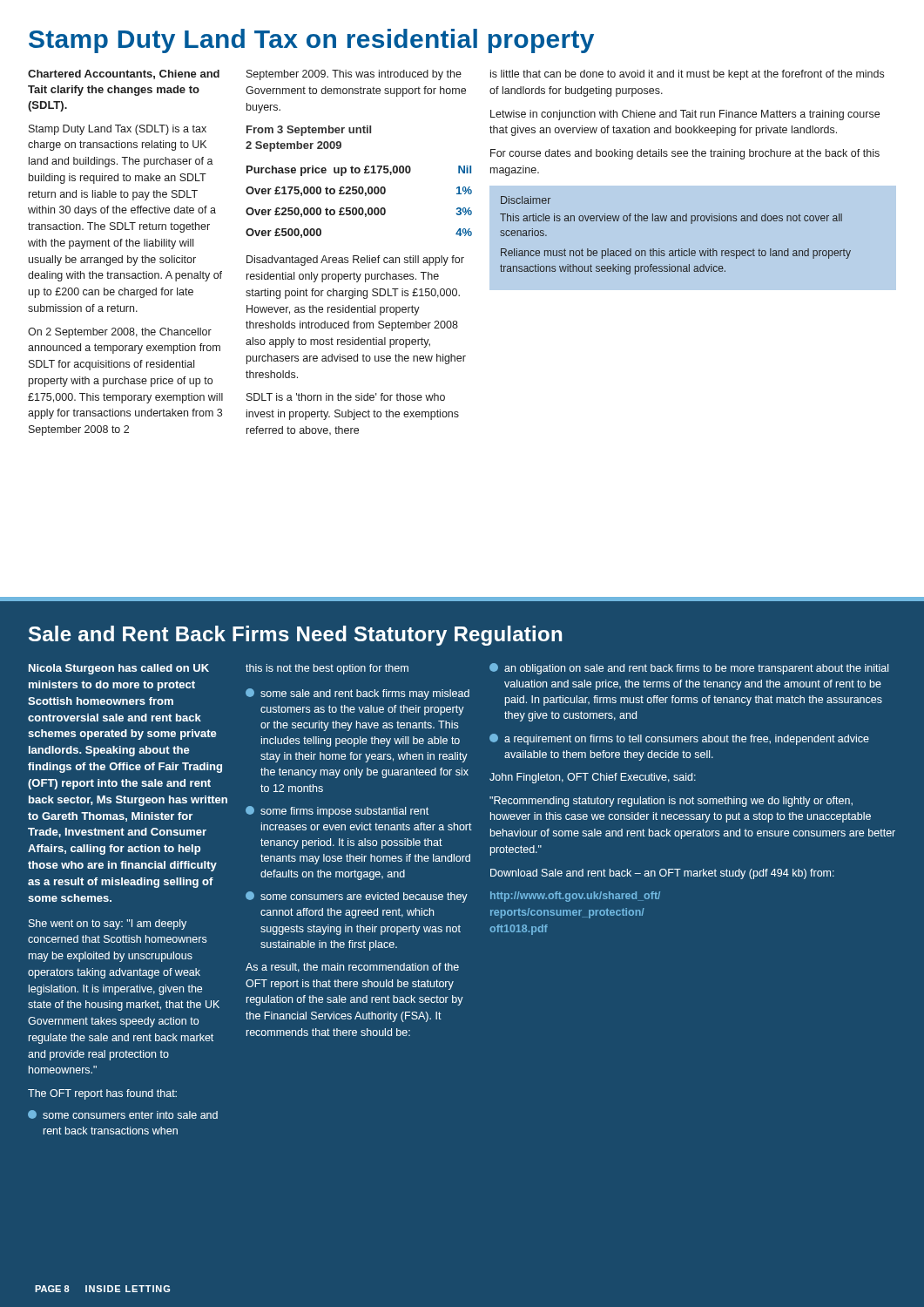
Task: Select the text starting "She went on to say:"
Action: coord(124,997)
